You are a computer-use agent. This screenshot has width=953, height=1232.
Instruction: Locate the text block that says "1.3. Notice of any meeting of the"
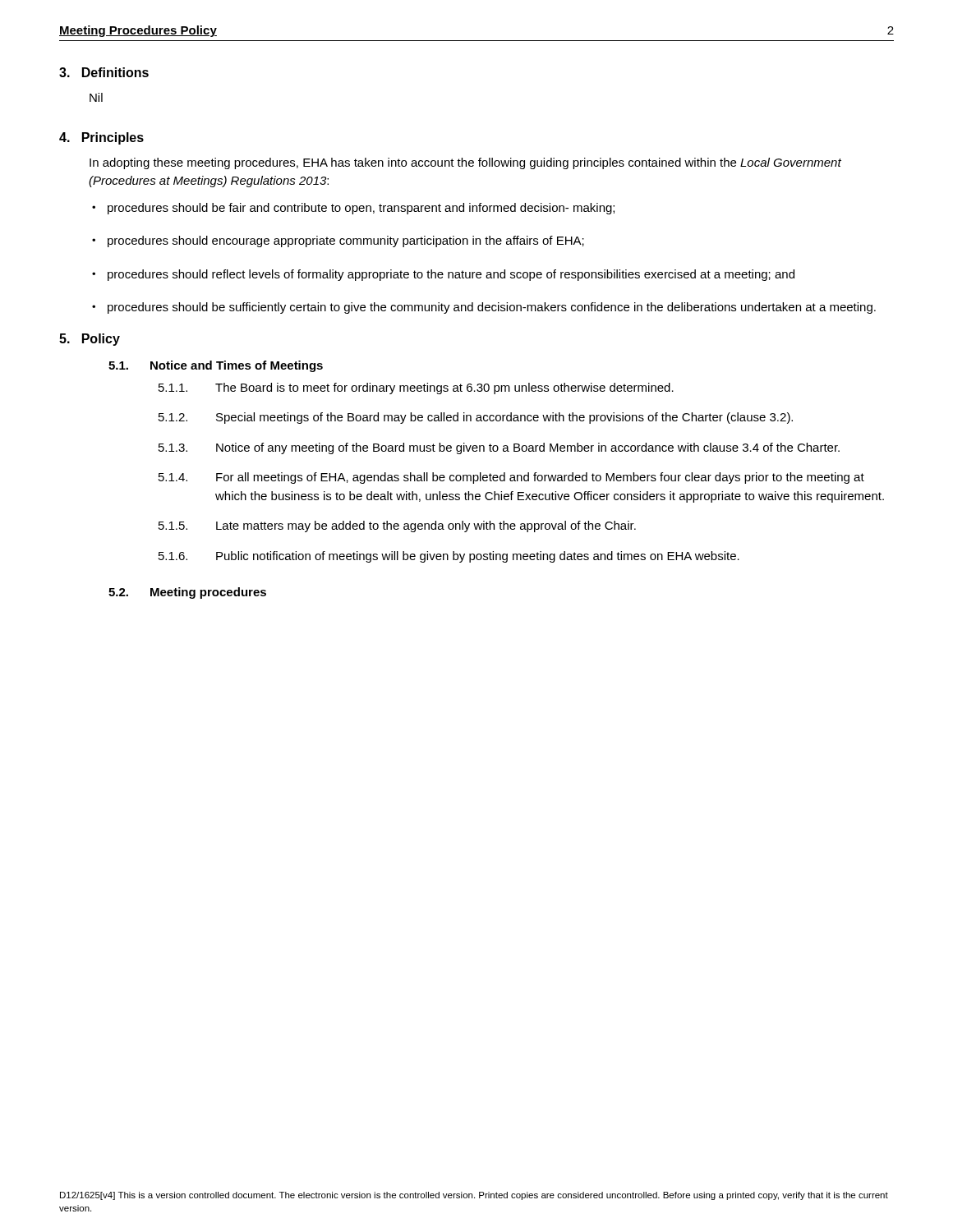coord(526,447)
